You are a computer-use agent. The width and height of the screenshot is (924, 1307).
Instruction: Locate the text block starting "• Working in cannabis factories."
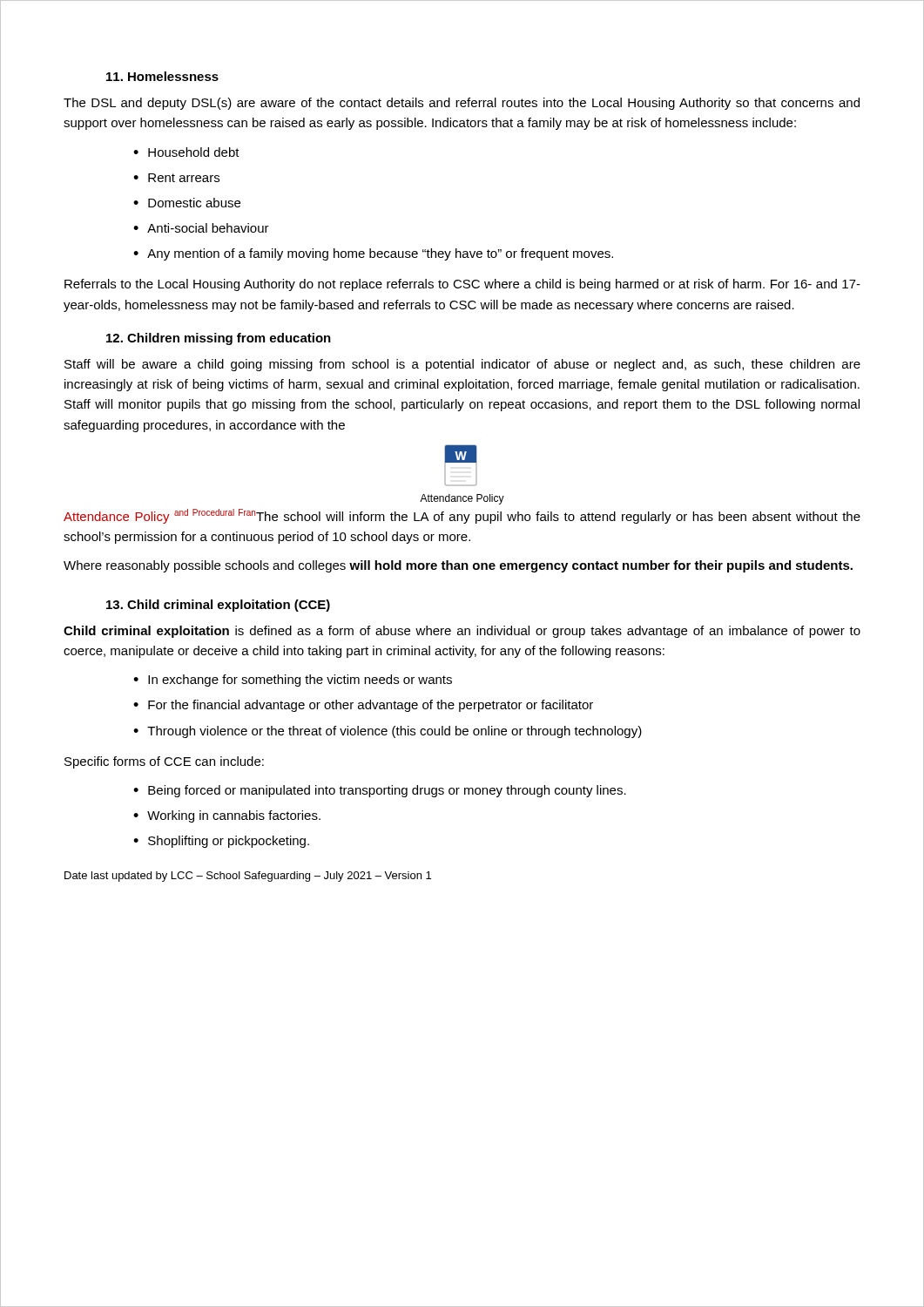tap(227, 816)
